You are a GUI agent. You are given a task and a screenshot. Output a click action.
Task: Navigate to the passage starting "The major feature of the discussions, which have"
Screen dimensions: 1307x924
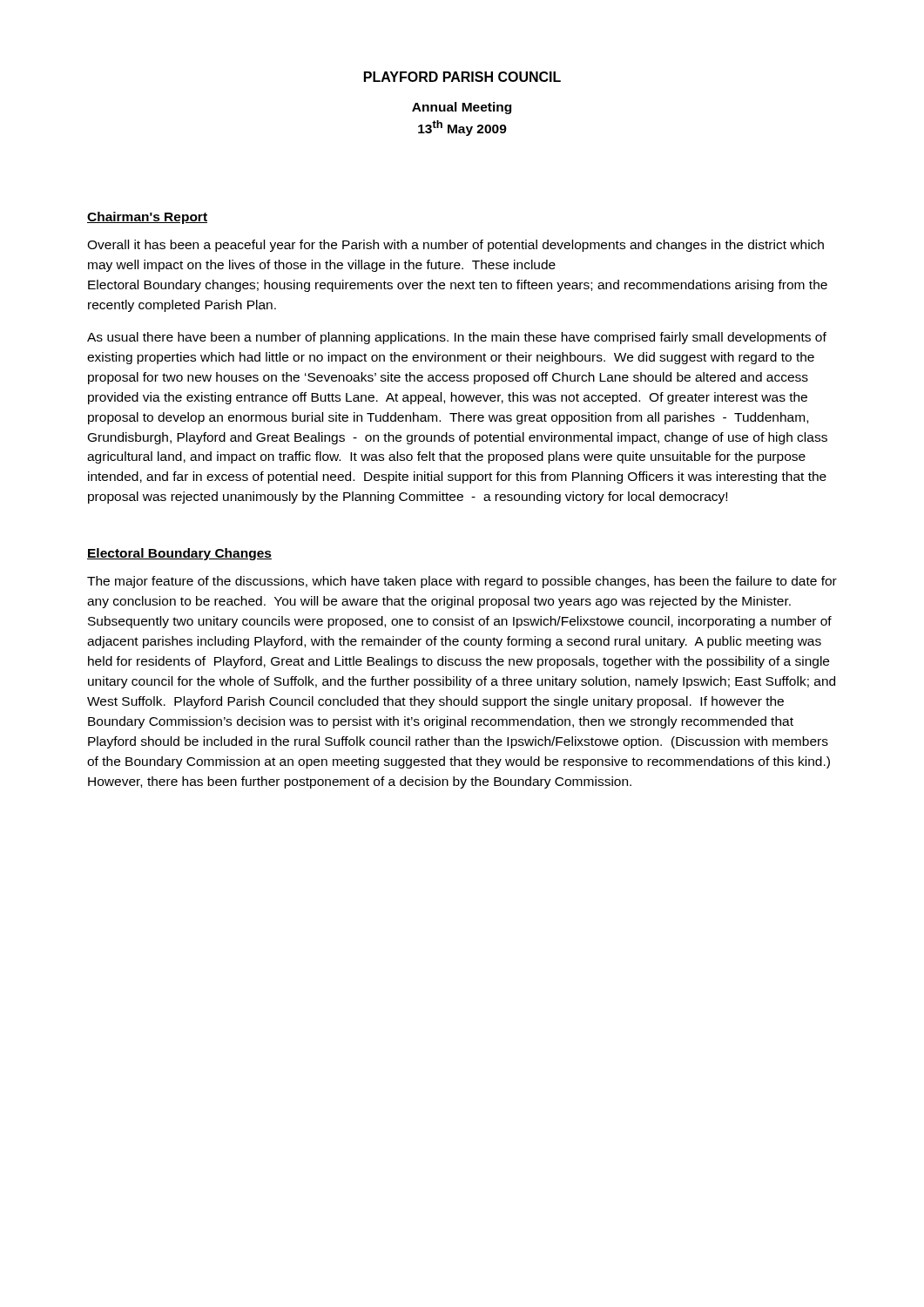coord(462,681)
